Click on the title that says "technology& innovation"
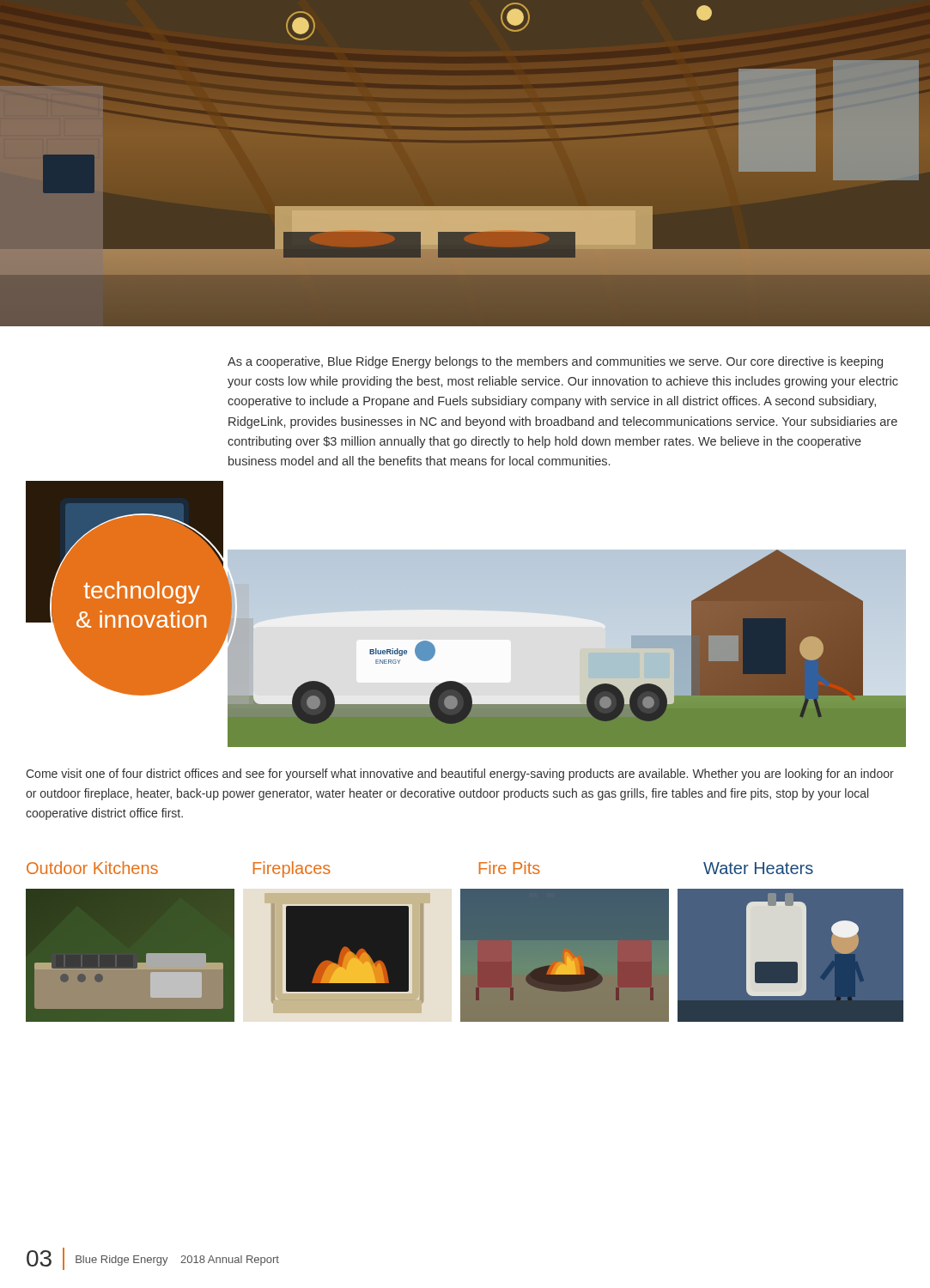Viewport: 930px width, 1288px height. pyautogui.click(x=116, y=348)
